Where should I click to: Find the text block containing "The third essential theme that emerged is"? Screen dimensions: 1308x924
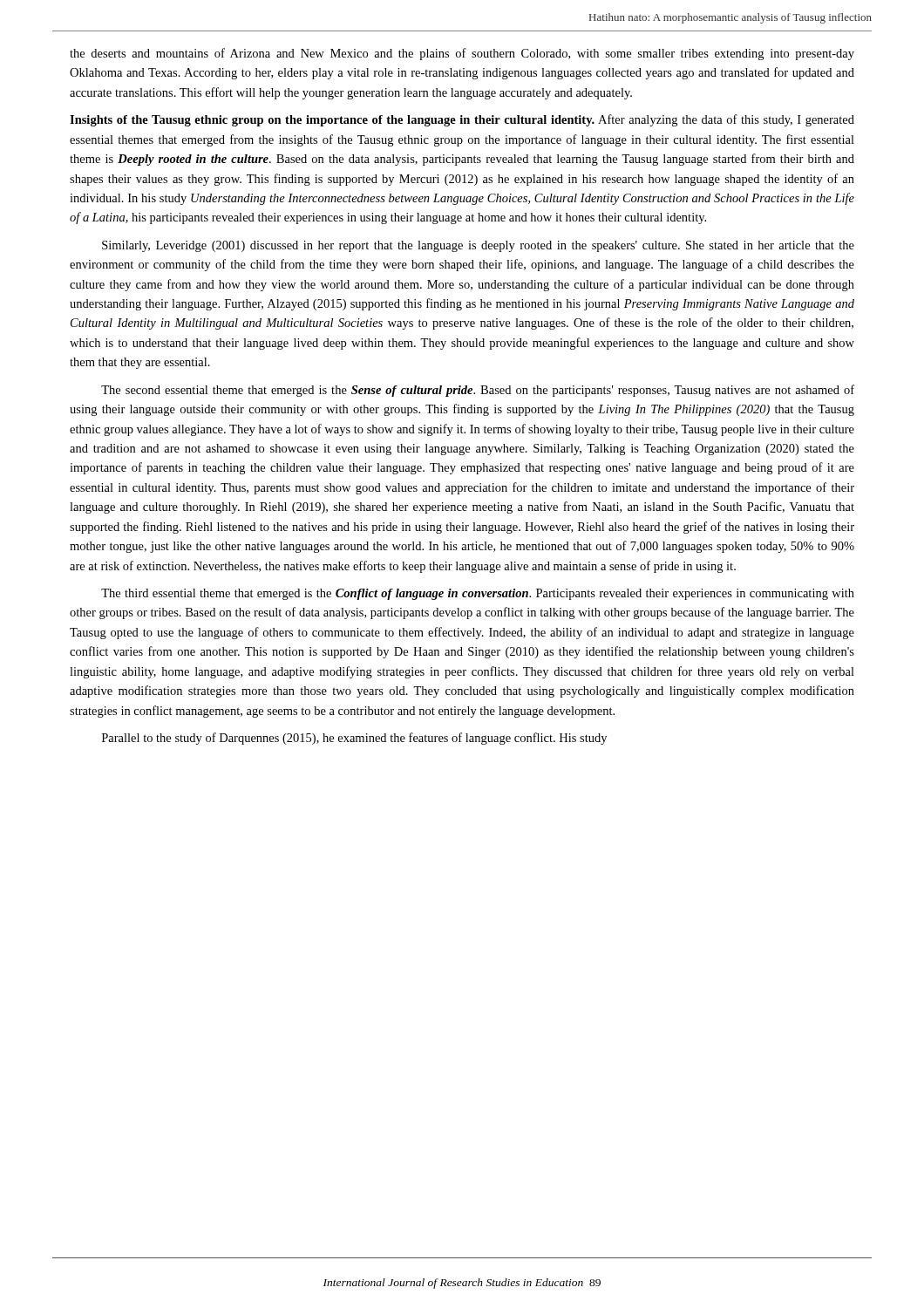point(462,652)
